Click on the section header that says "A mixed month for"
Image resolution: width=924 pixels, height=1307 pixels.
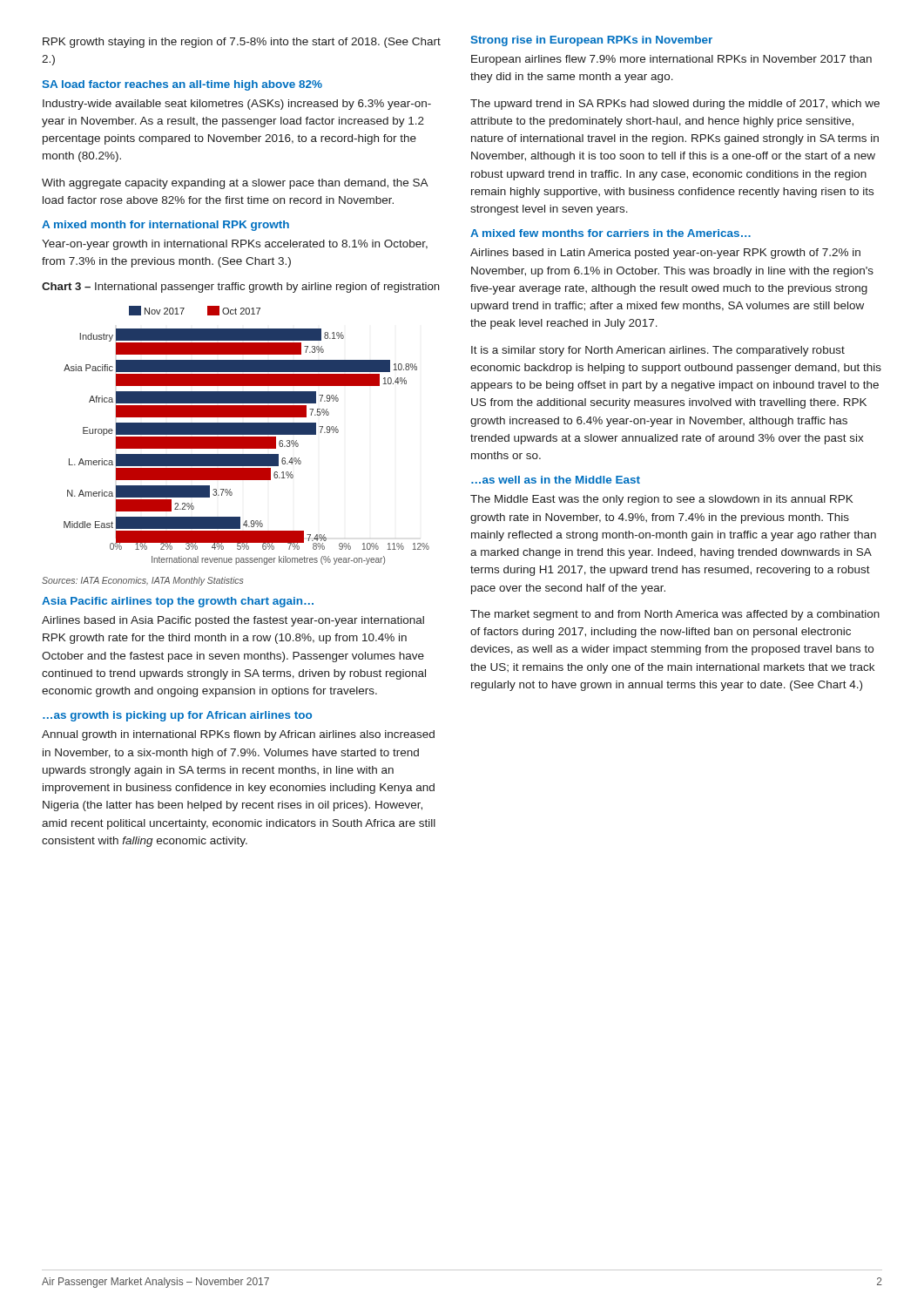(x=242, y=224)
